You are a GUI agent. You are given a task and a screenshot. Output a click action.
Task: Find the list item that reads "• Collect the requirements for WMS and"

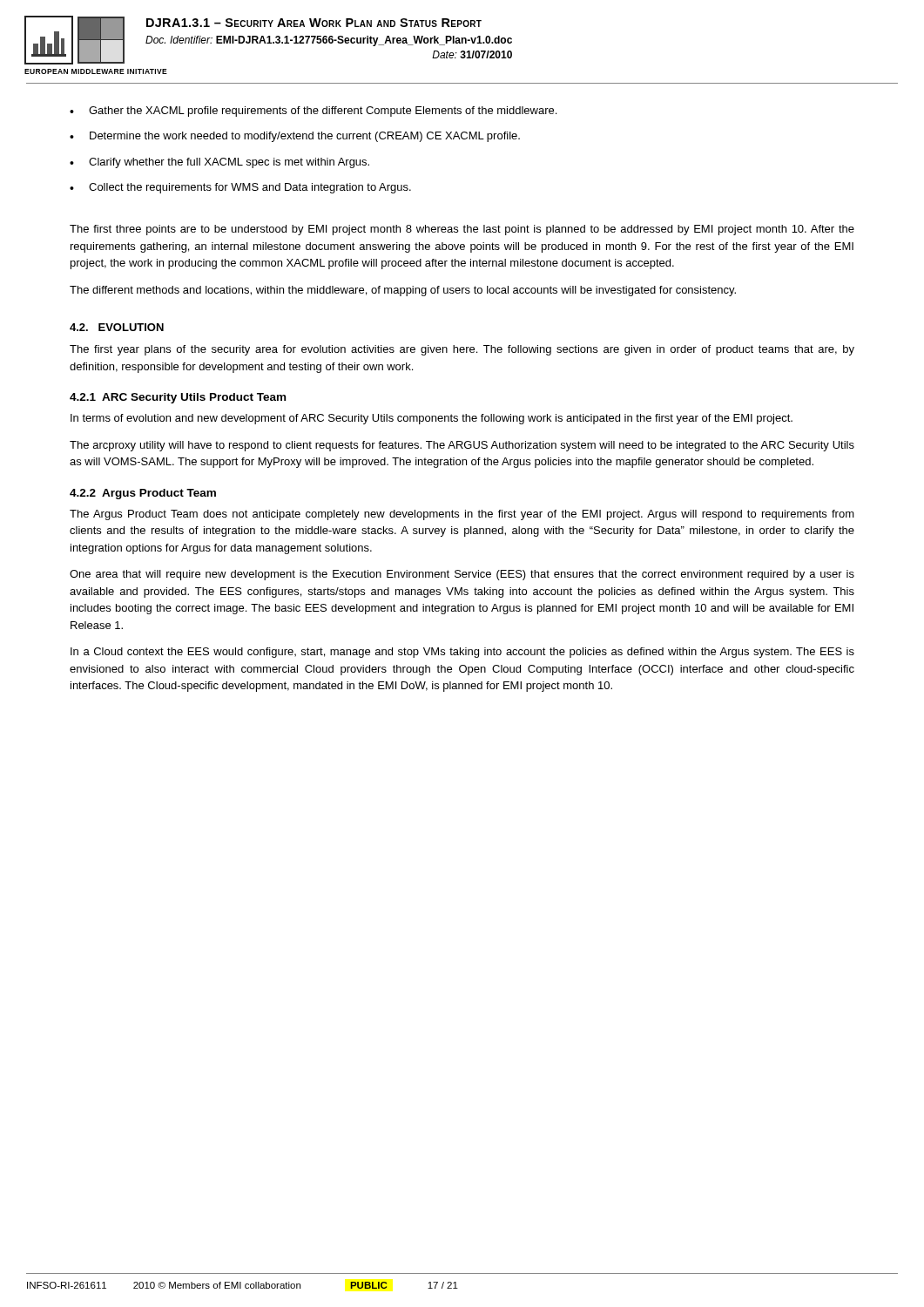point(240,188)
